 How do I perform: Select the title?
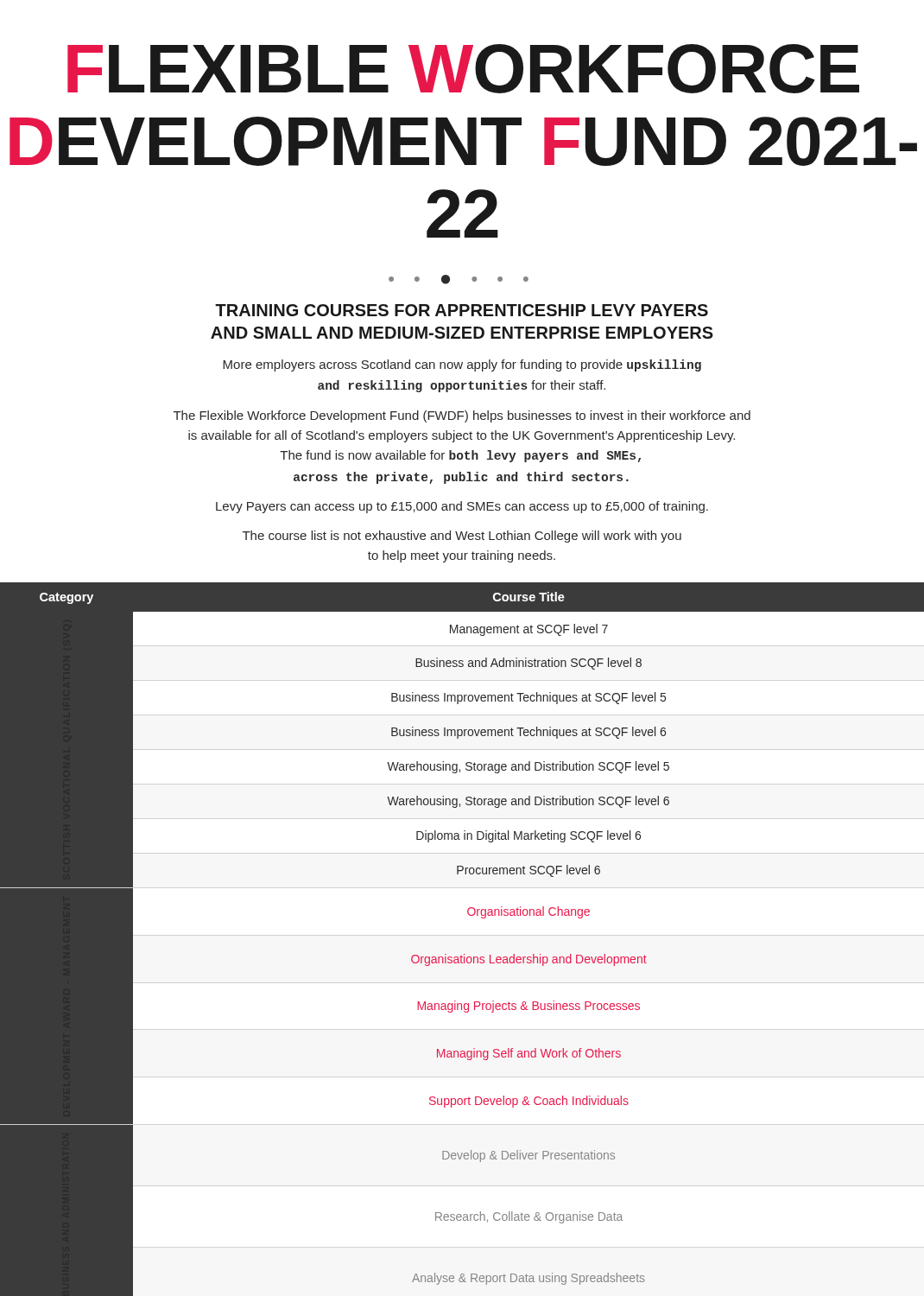pyautogui.click(x=462, y=141)
